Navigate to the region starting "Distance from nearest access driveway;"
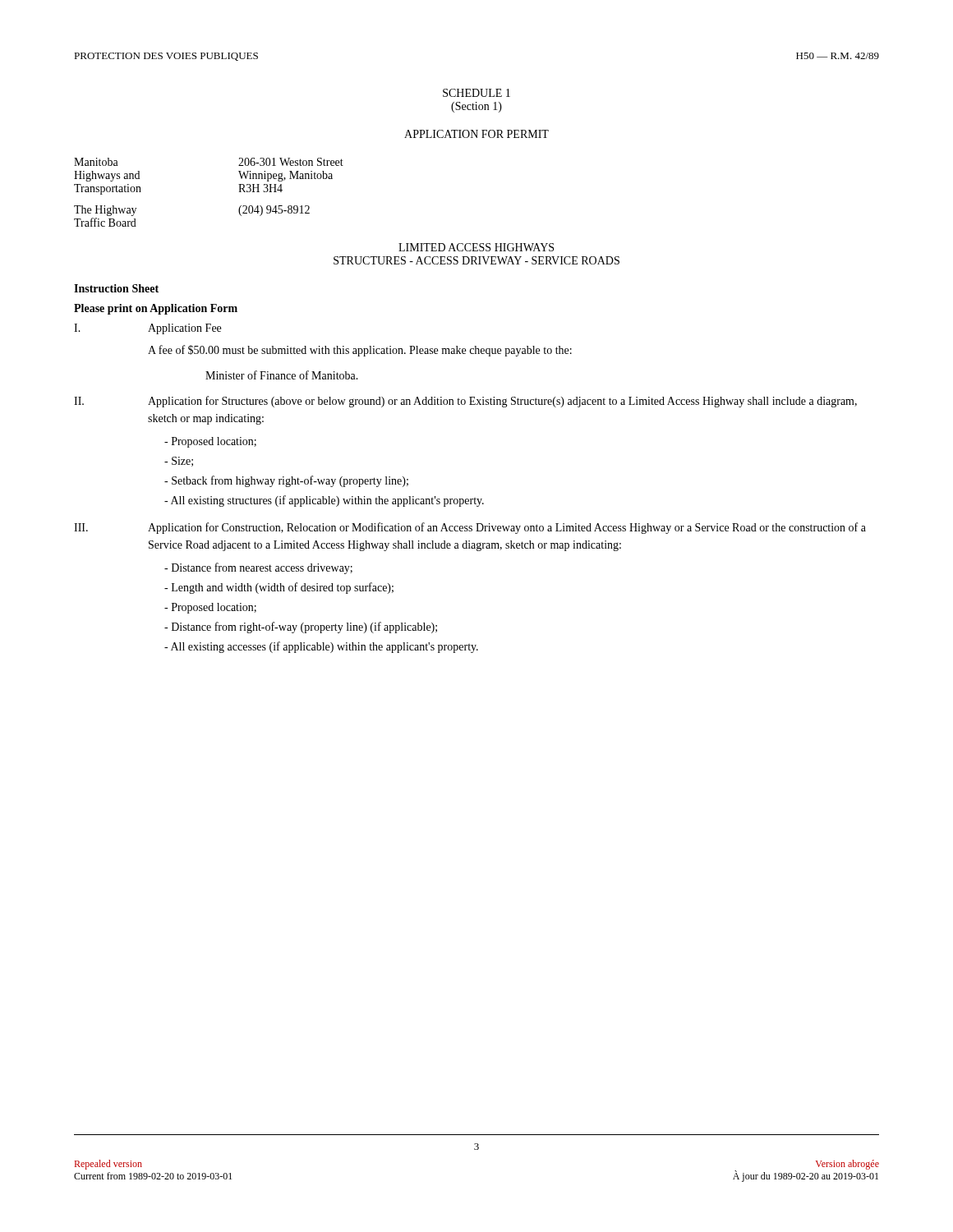The image size is (953, 1232). pyautogui.click(x=259, y=568)
